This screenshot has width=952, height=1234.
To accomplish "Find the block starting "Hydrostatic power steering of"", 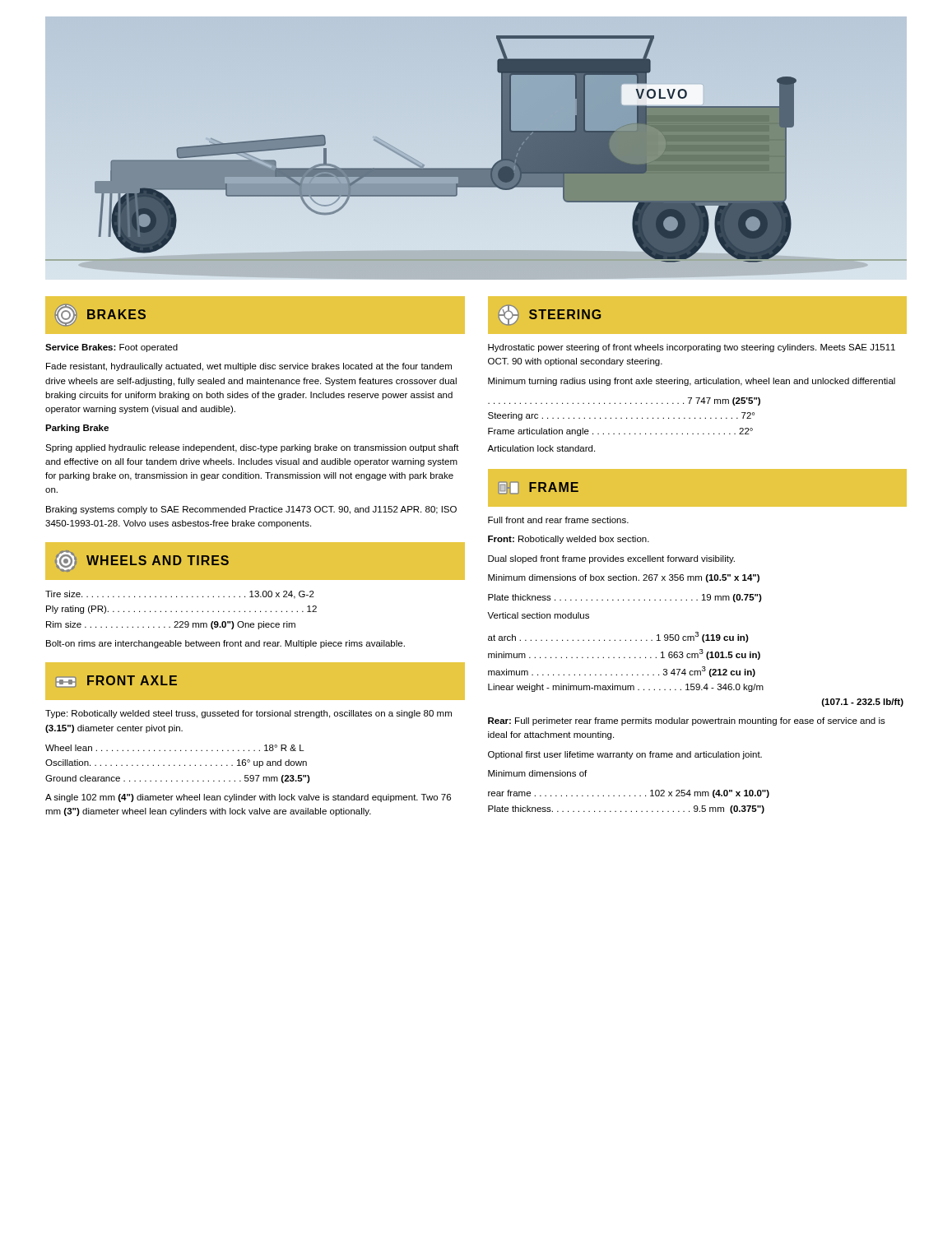I will point(692,354).
